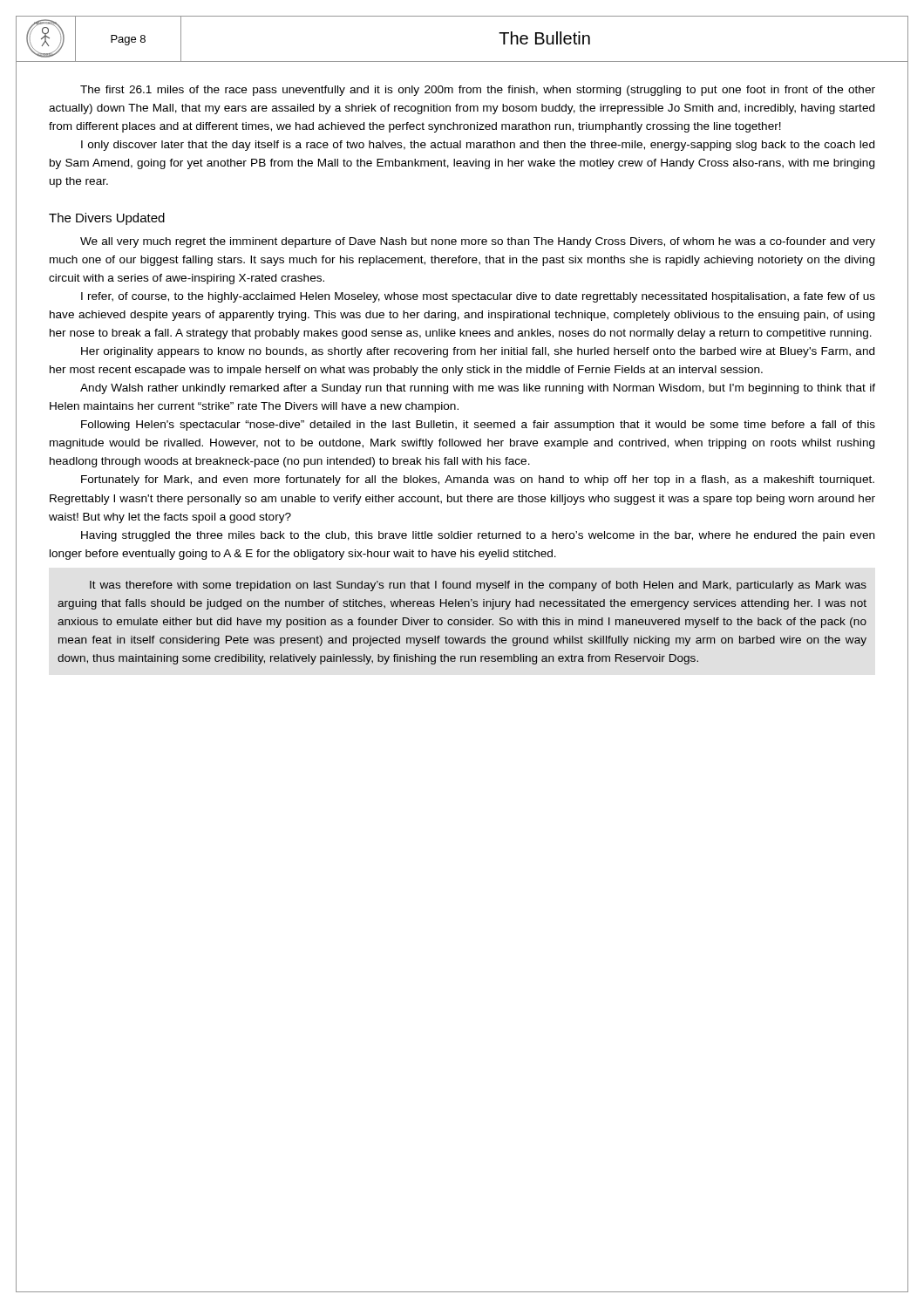Select the block starting "I refer, of course, to the"

pos(462,314)
